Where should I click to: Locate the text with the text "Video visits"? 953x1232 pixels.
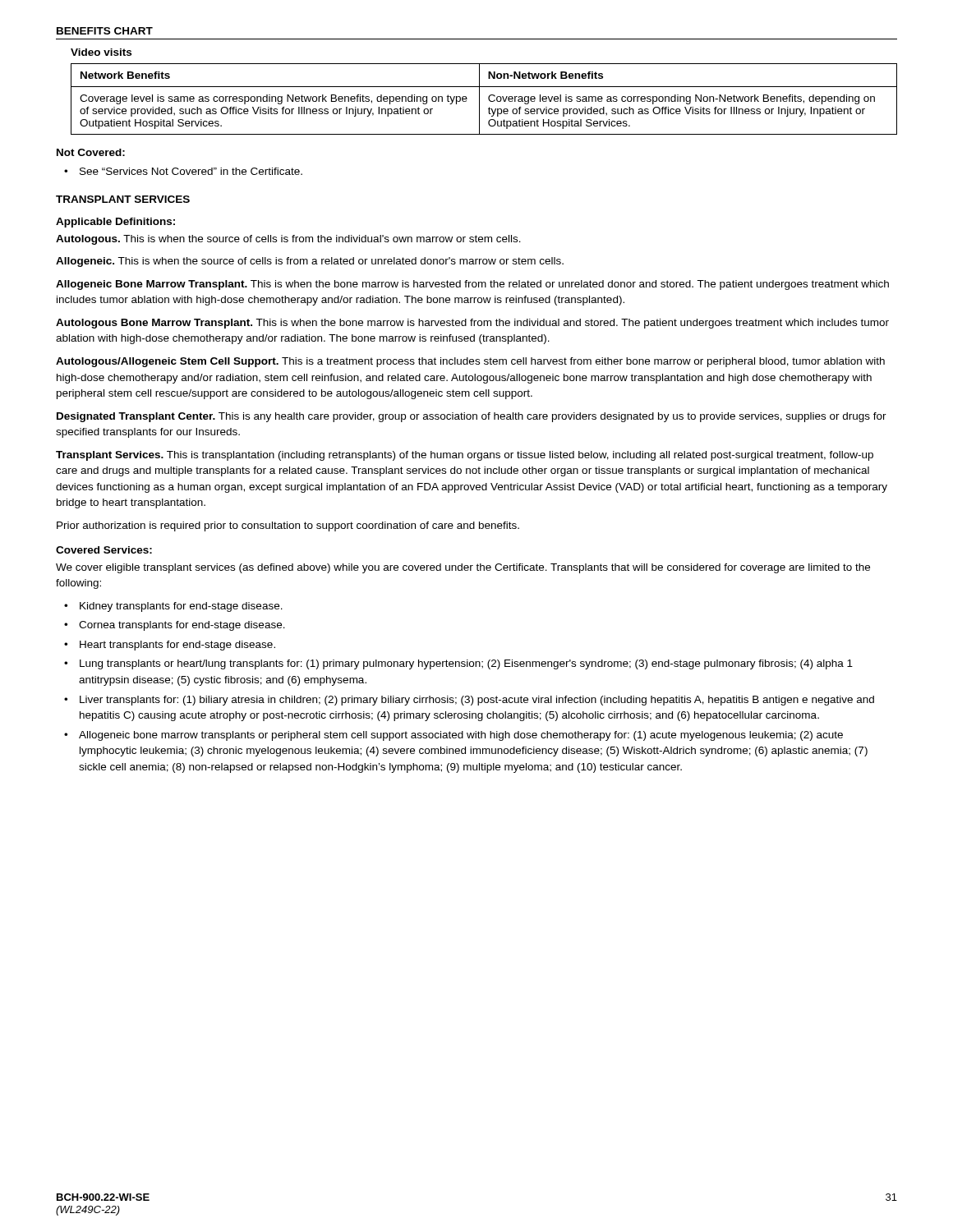101,52
